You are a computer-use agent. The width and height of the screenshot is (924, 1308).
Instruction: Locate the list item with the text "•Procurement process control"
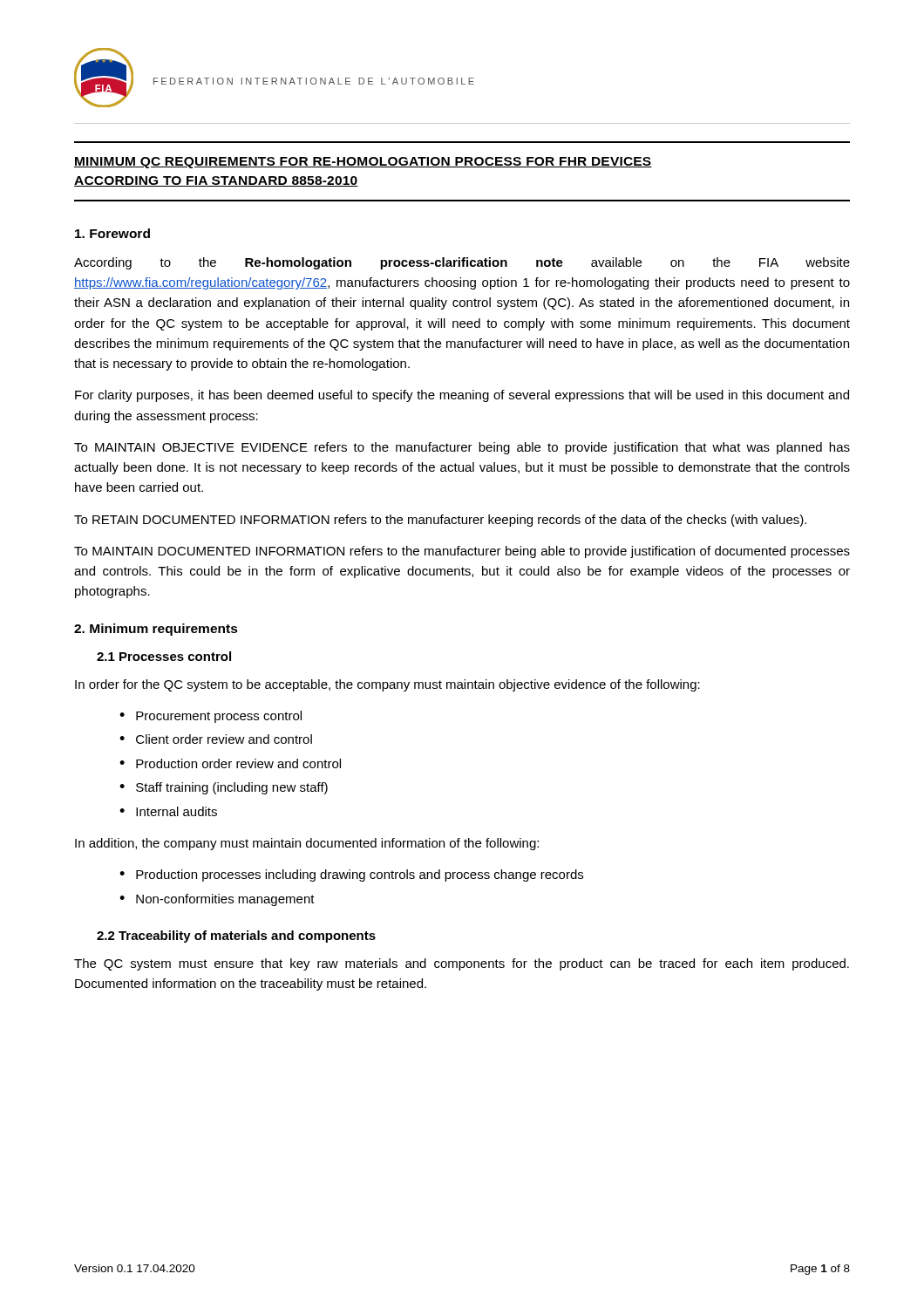(x=211, y=716)
